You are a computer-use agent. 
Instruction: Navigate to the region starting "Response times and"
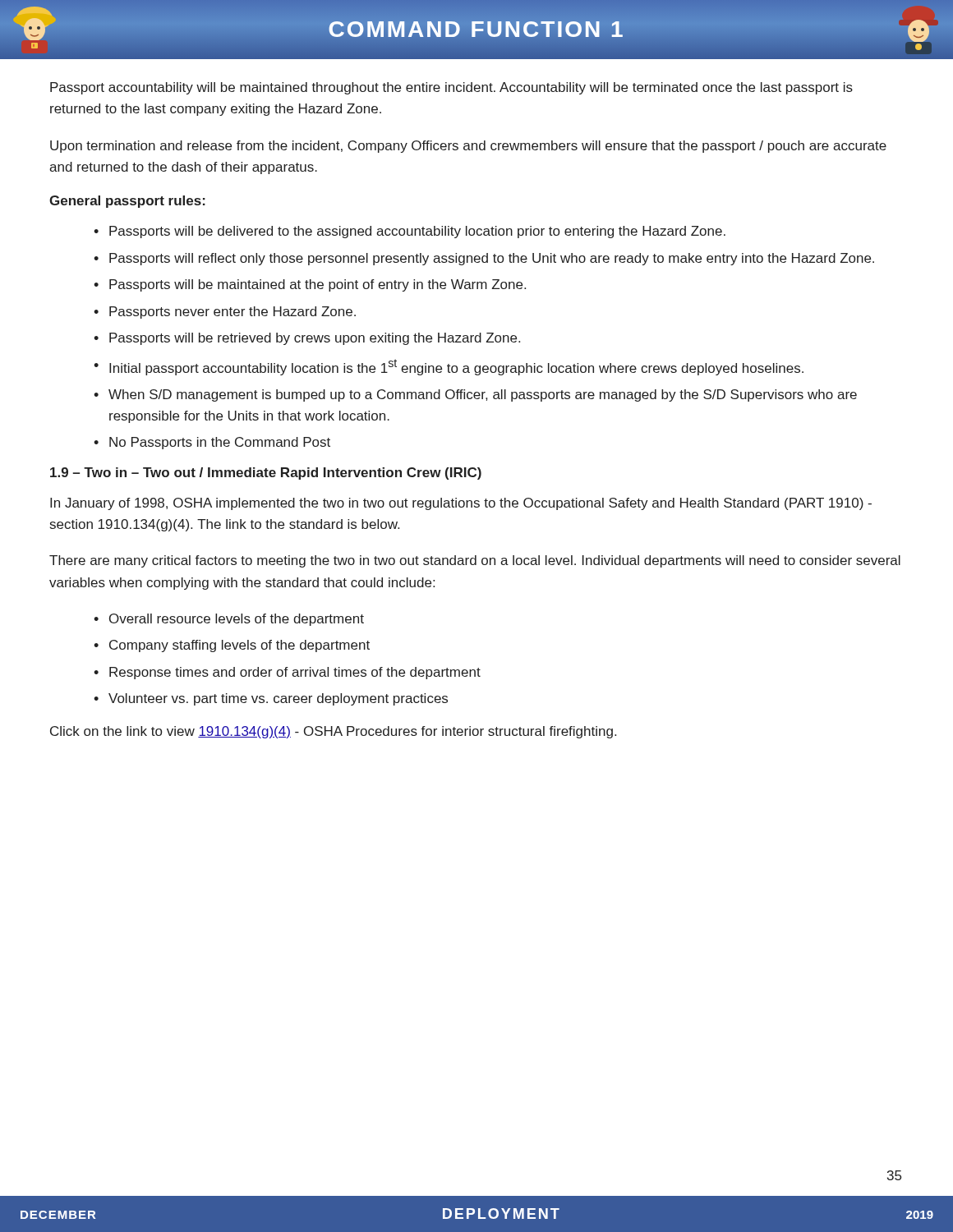[x=294, y=672]
